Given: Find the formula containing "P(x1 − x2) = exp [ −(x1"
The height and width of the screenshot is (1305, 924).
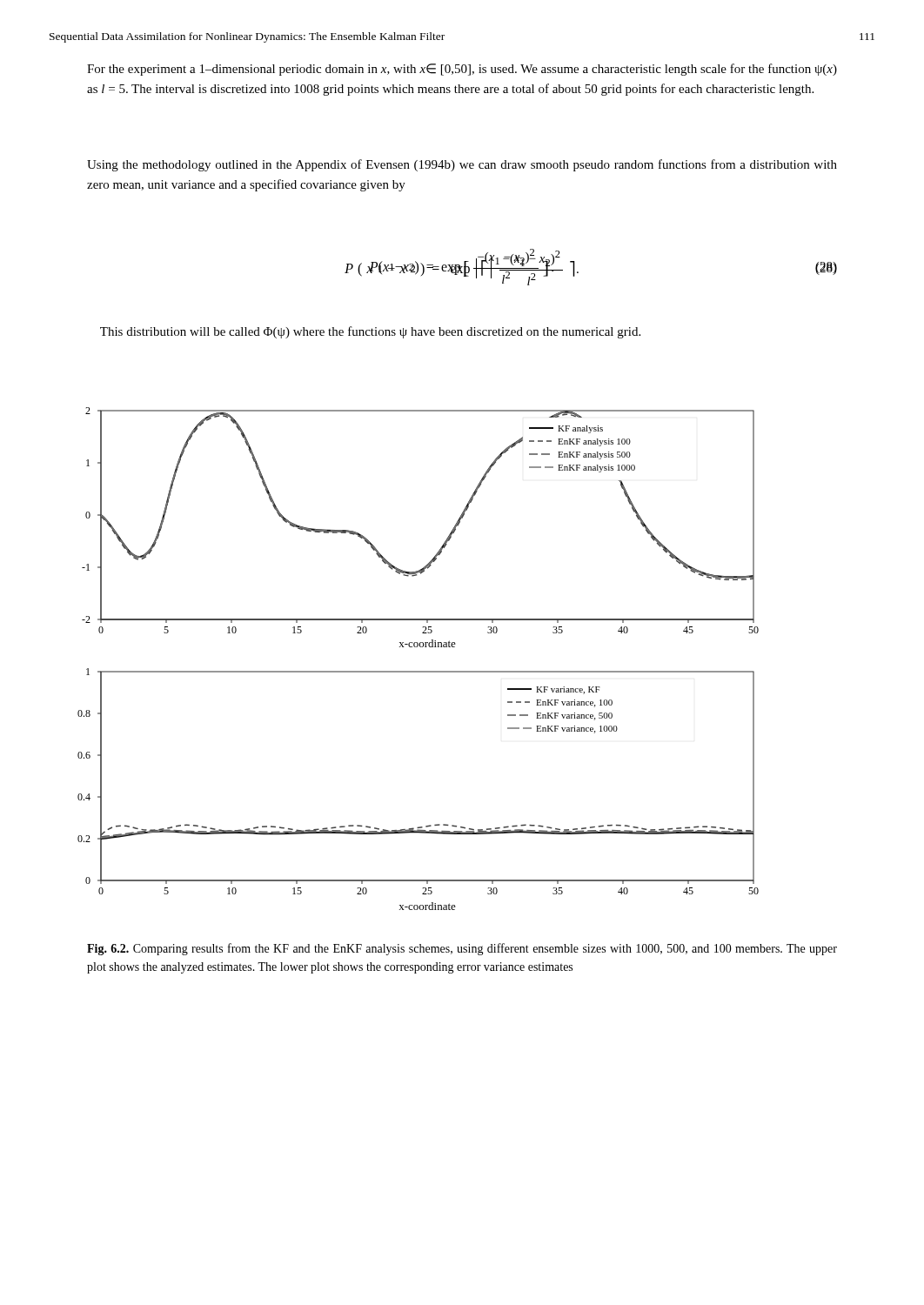Looking at the screenshot, I should click(x=462, y=267).
